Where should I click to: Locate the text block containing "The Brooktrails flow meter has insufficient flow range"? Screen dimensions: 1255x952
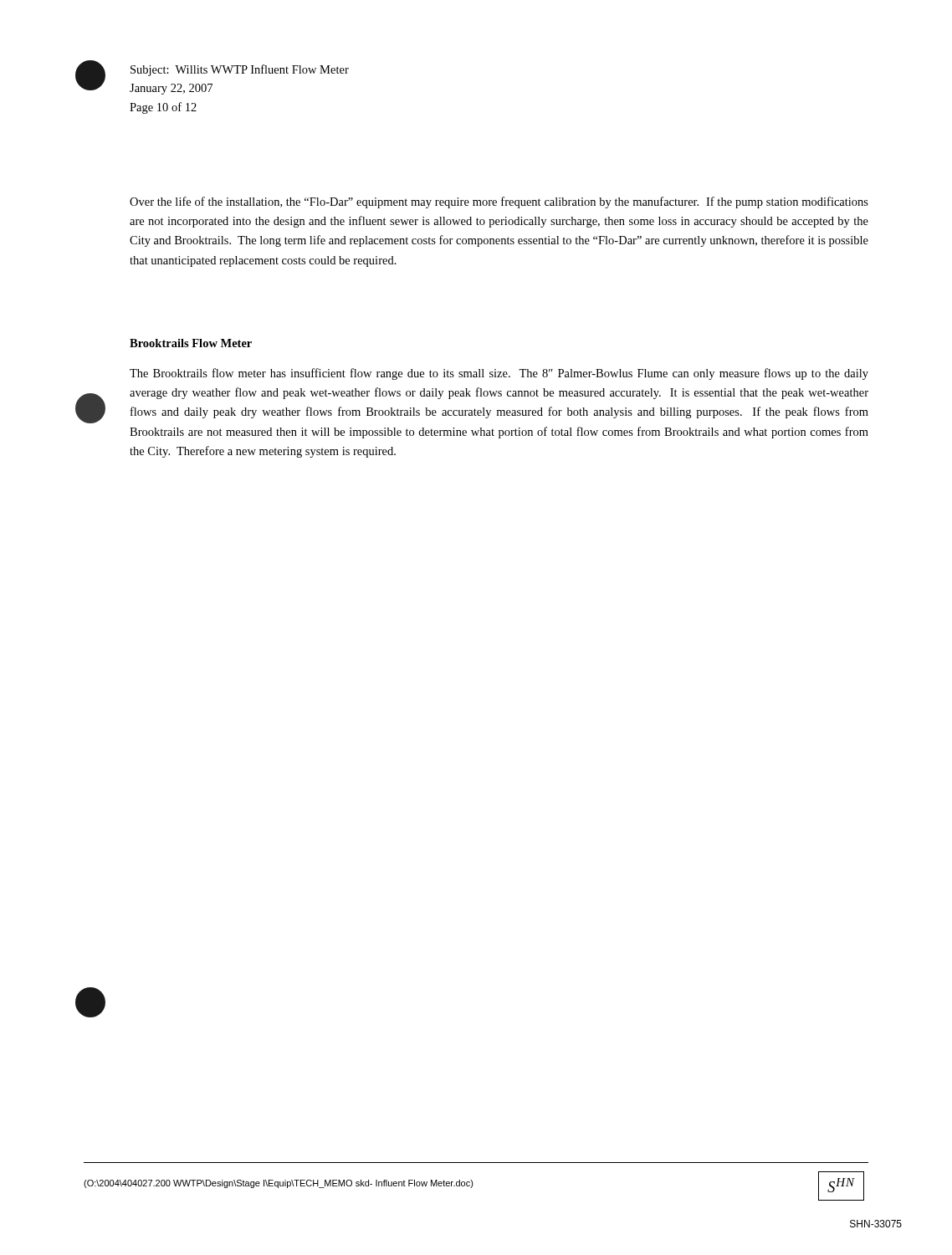[x=499, y=412]
